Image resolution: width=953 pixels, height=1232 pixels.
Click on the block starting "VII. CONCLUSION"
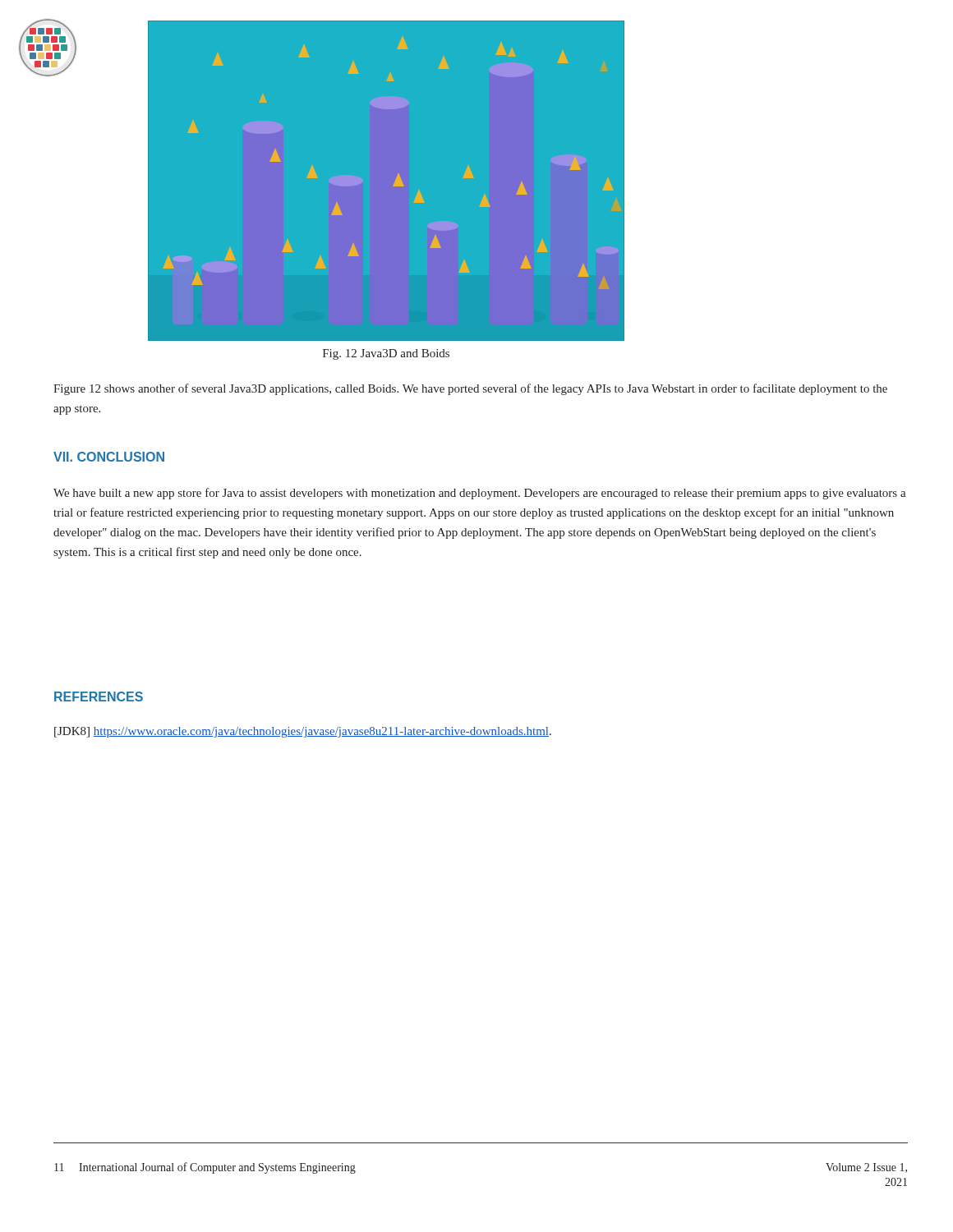(109, 457)
